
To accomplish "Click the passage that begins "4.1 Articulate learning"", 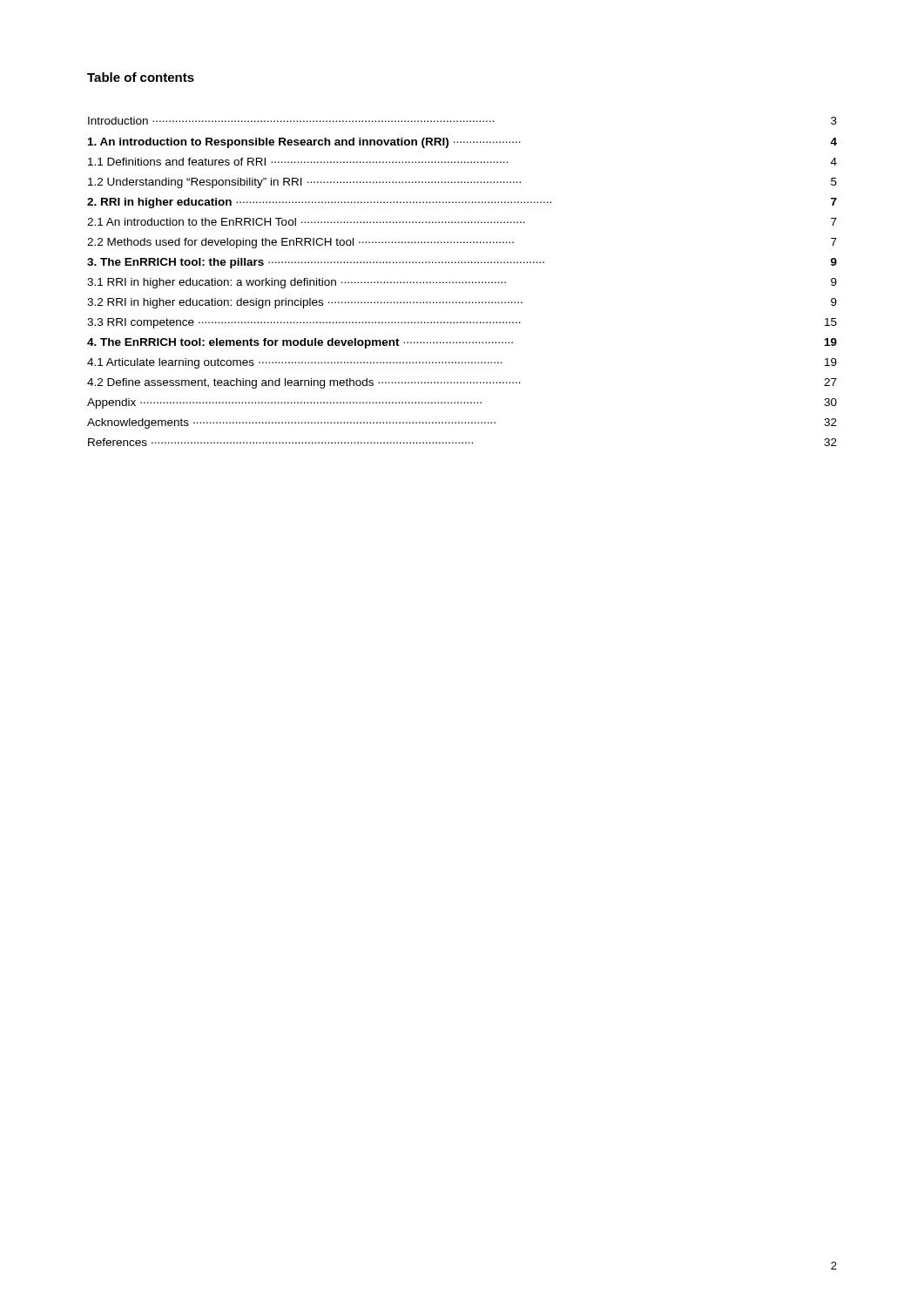I will pos(462,361).
